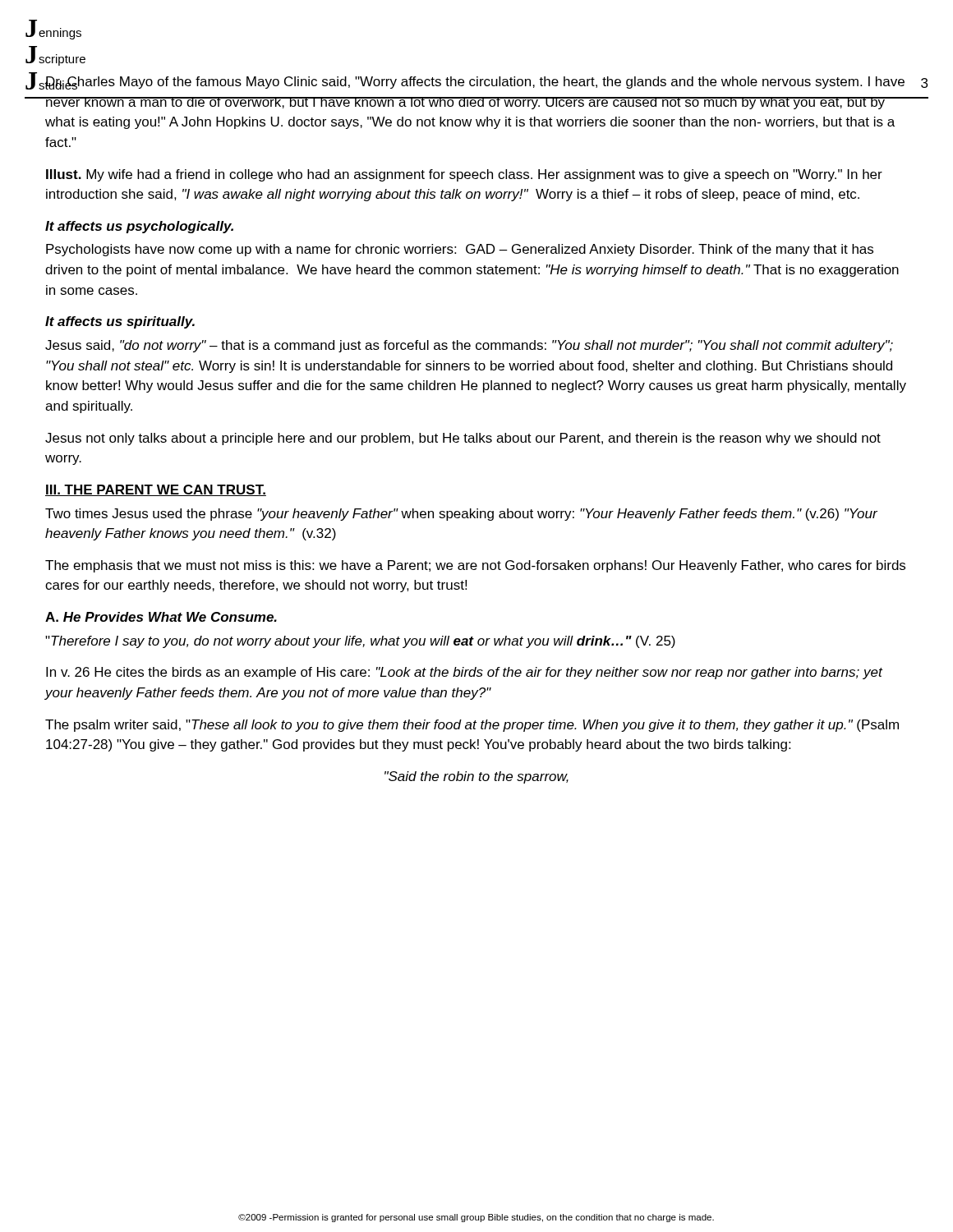Point to the block beginning "Jesus said, "do not worry" – that is"

click(x=476, y=376)
